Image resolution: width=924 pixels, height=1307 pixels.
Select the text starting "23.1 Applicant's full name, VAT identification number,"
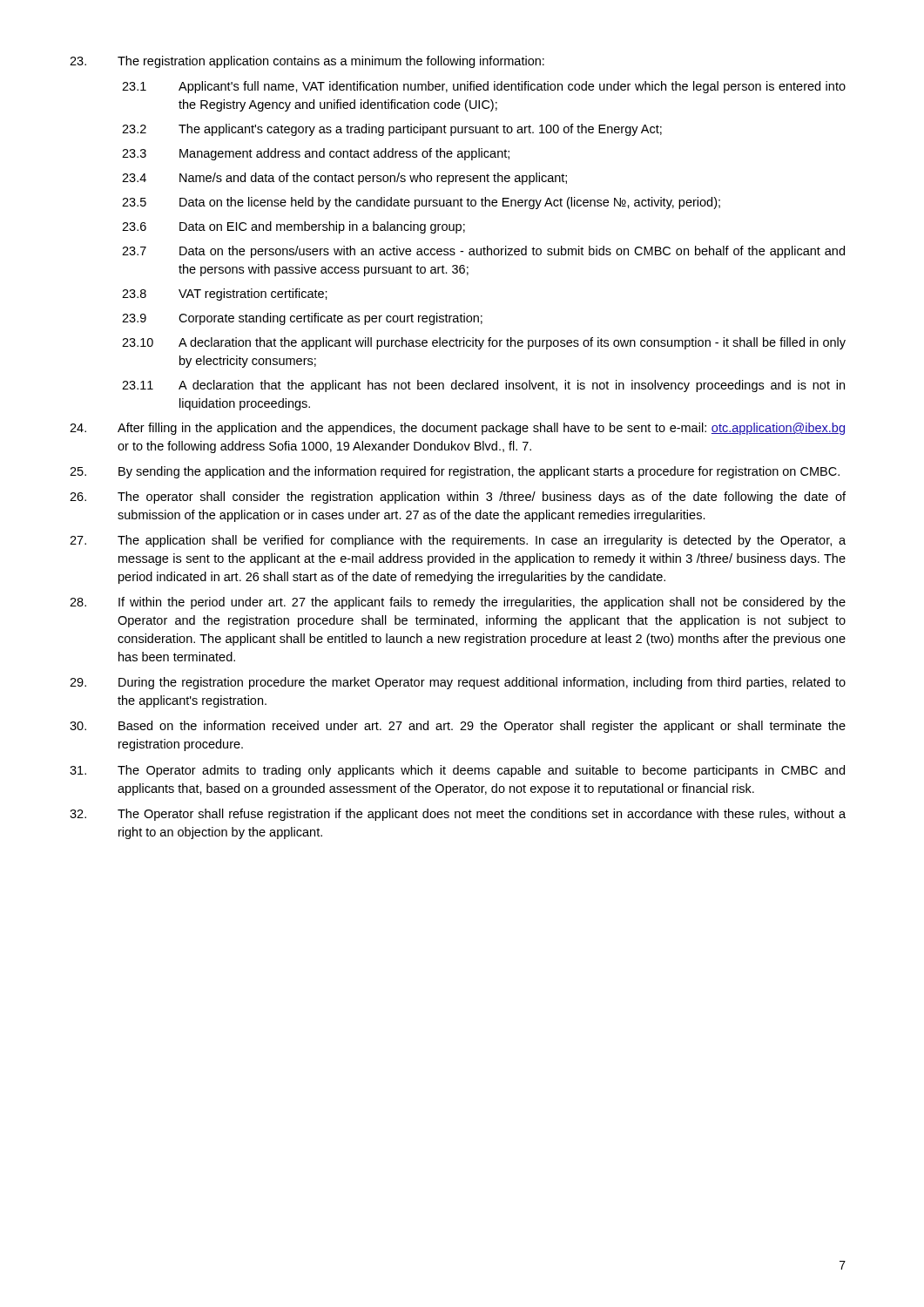(484, 96)
